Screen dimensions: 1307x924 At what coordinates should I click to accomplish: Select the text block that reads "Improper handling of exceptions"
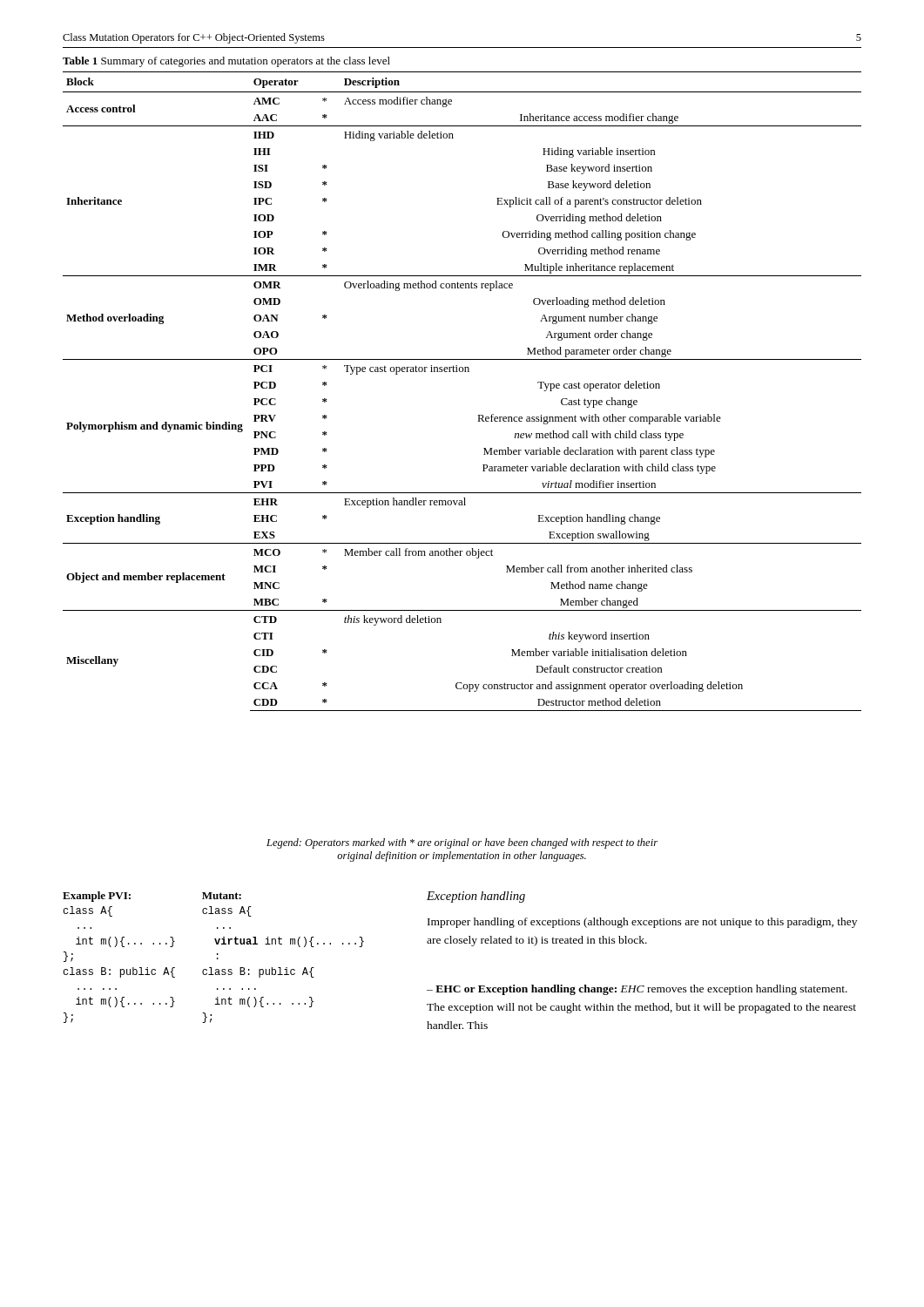click(x=642, y=931)
